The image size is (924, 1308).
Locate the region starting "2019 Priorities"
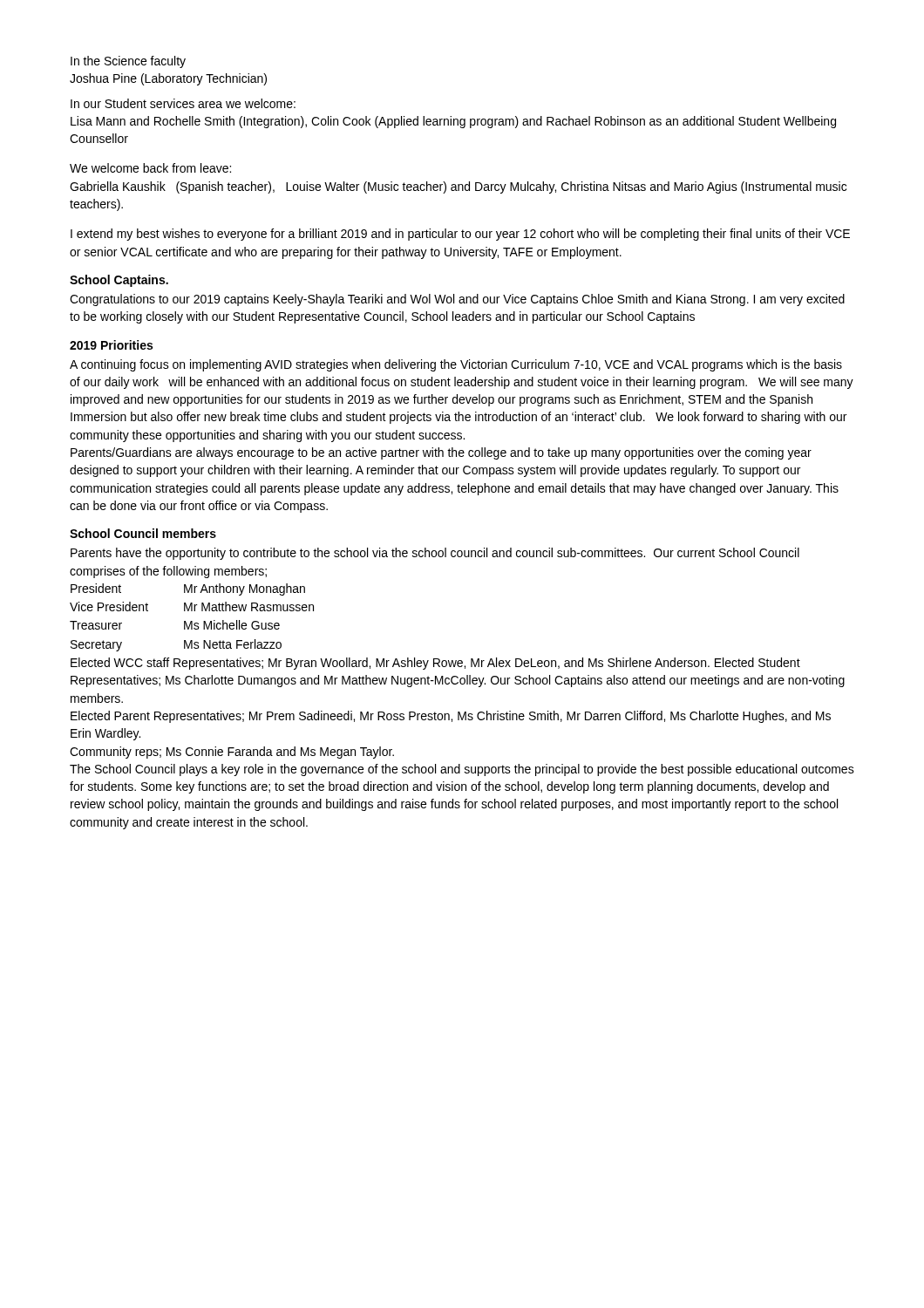pos(111,345)
